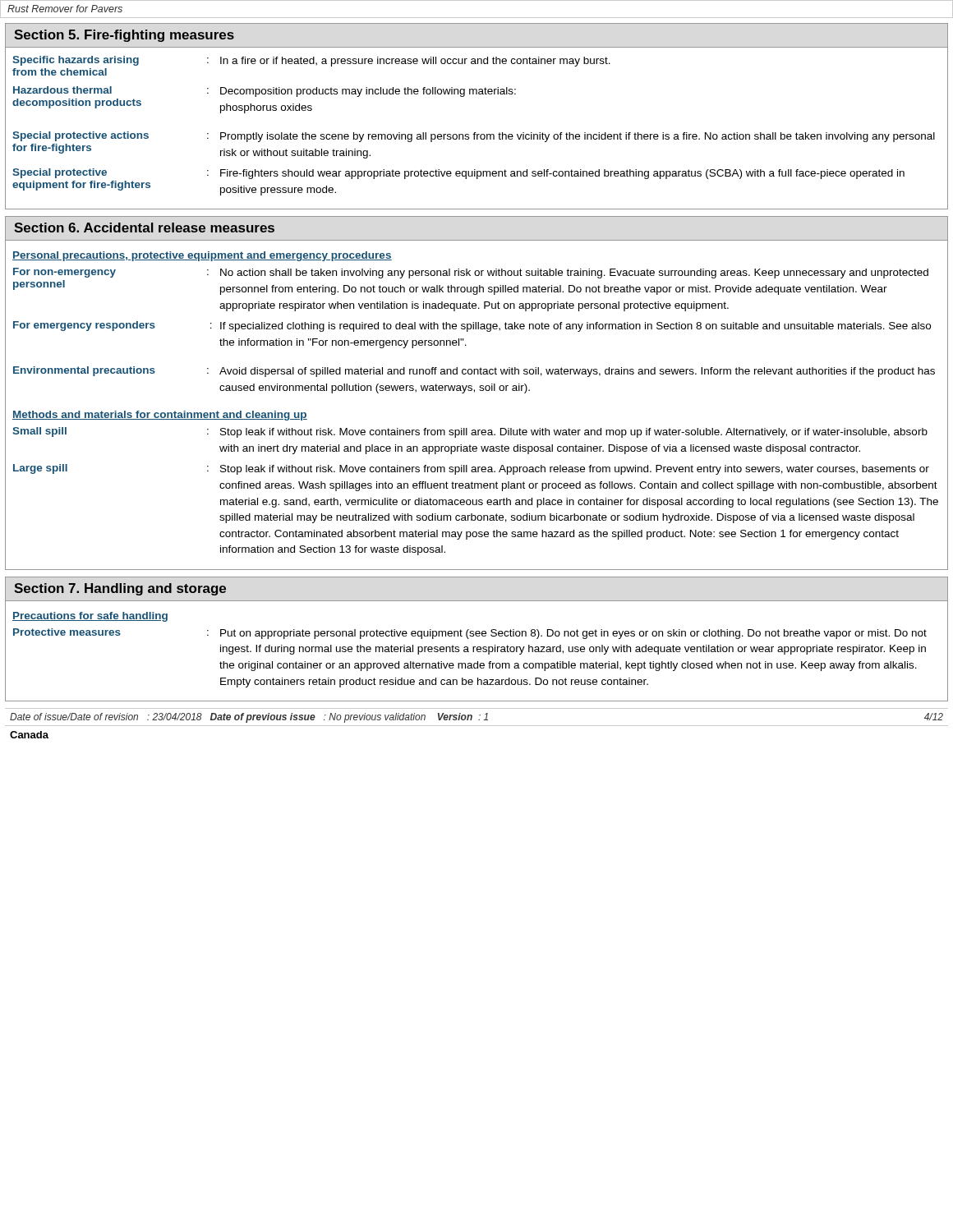Click on the list item that says "Specific hazards arisingfrom the chemical :"

[476, 65]
